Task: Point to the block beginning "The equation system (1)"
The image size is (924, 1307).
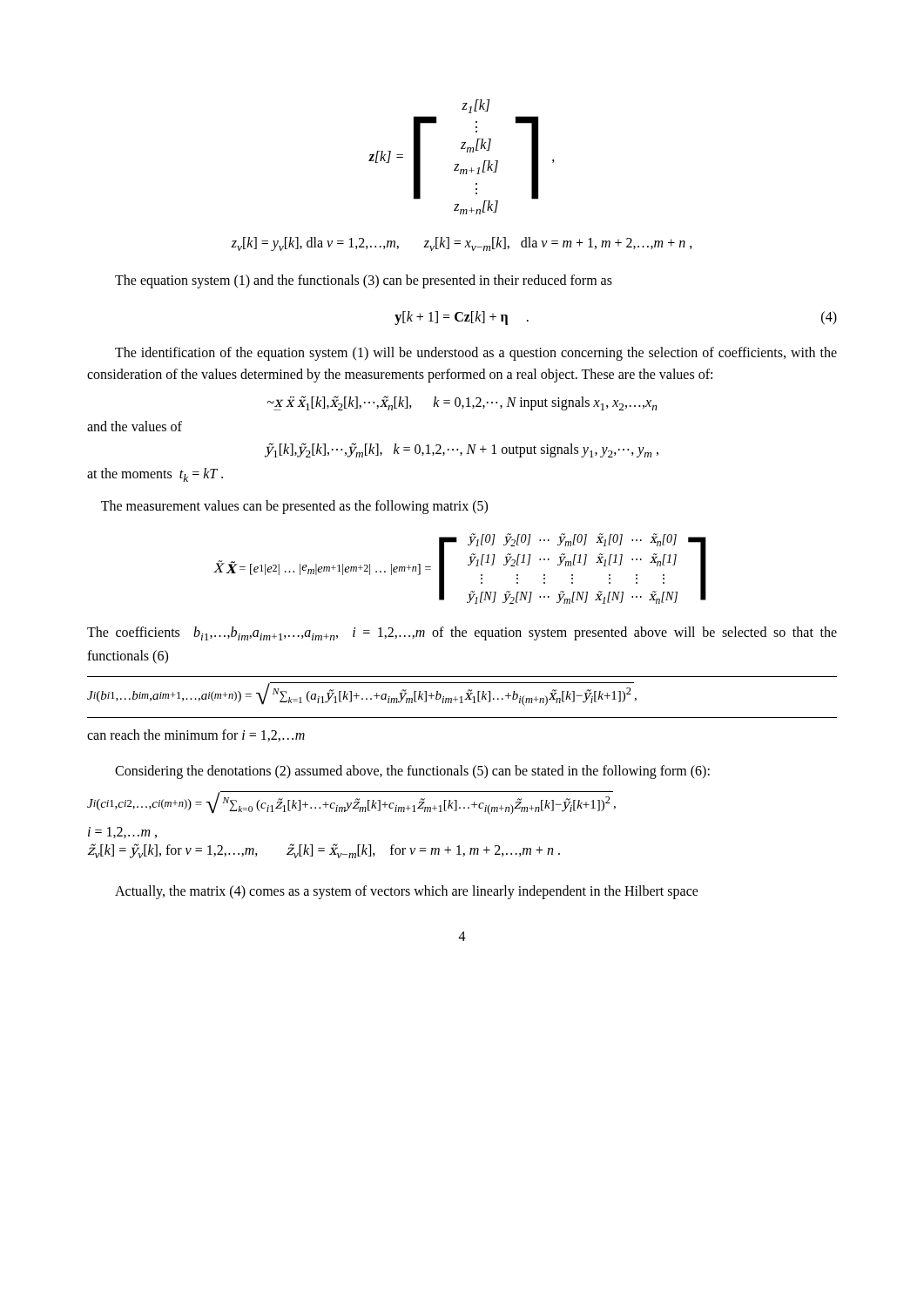Action: [x=364, y=280]
